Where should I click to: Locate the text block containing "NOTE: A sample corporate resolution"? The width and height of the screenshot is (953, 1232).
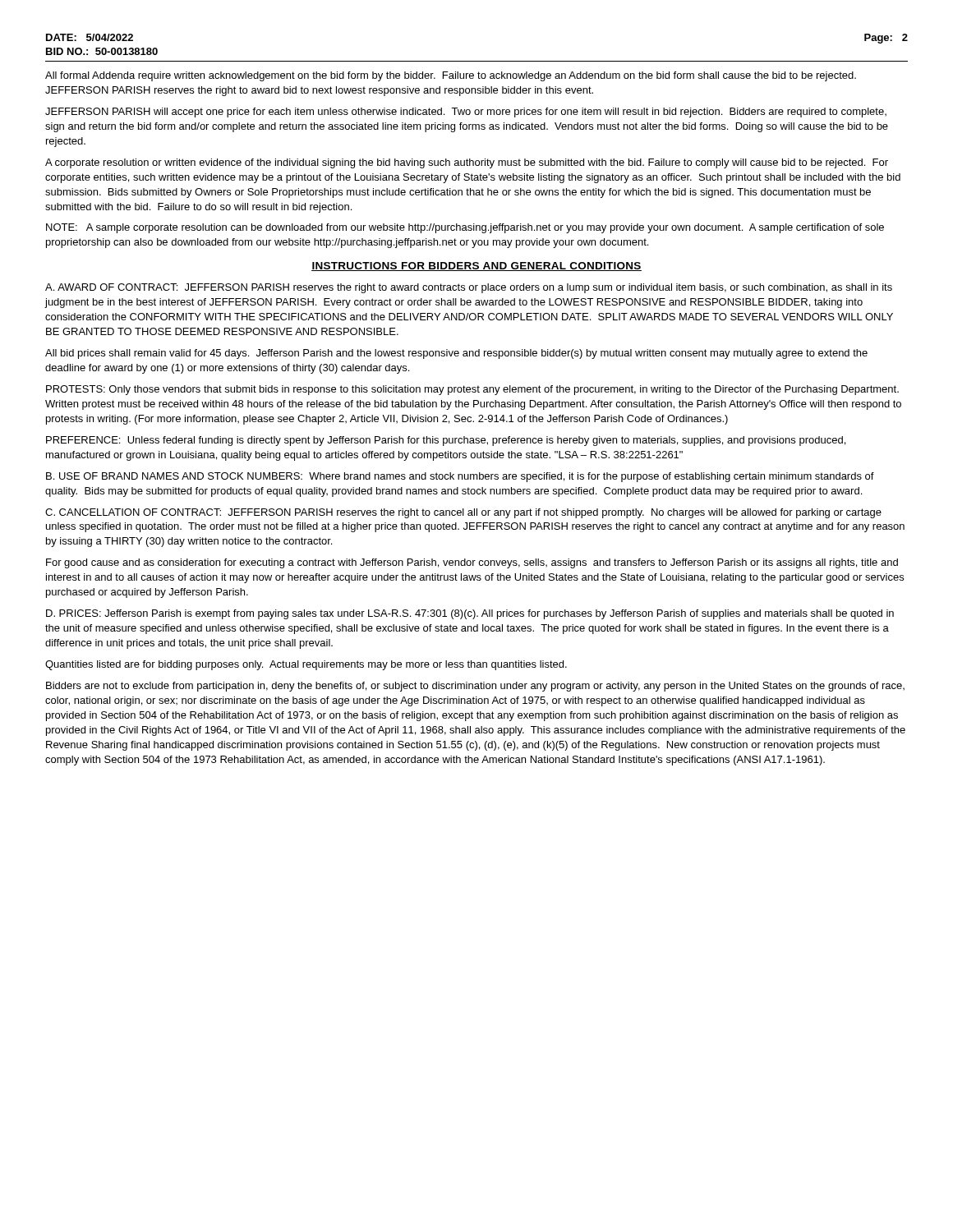465,235
